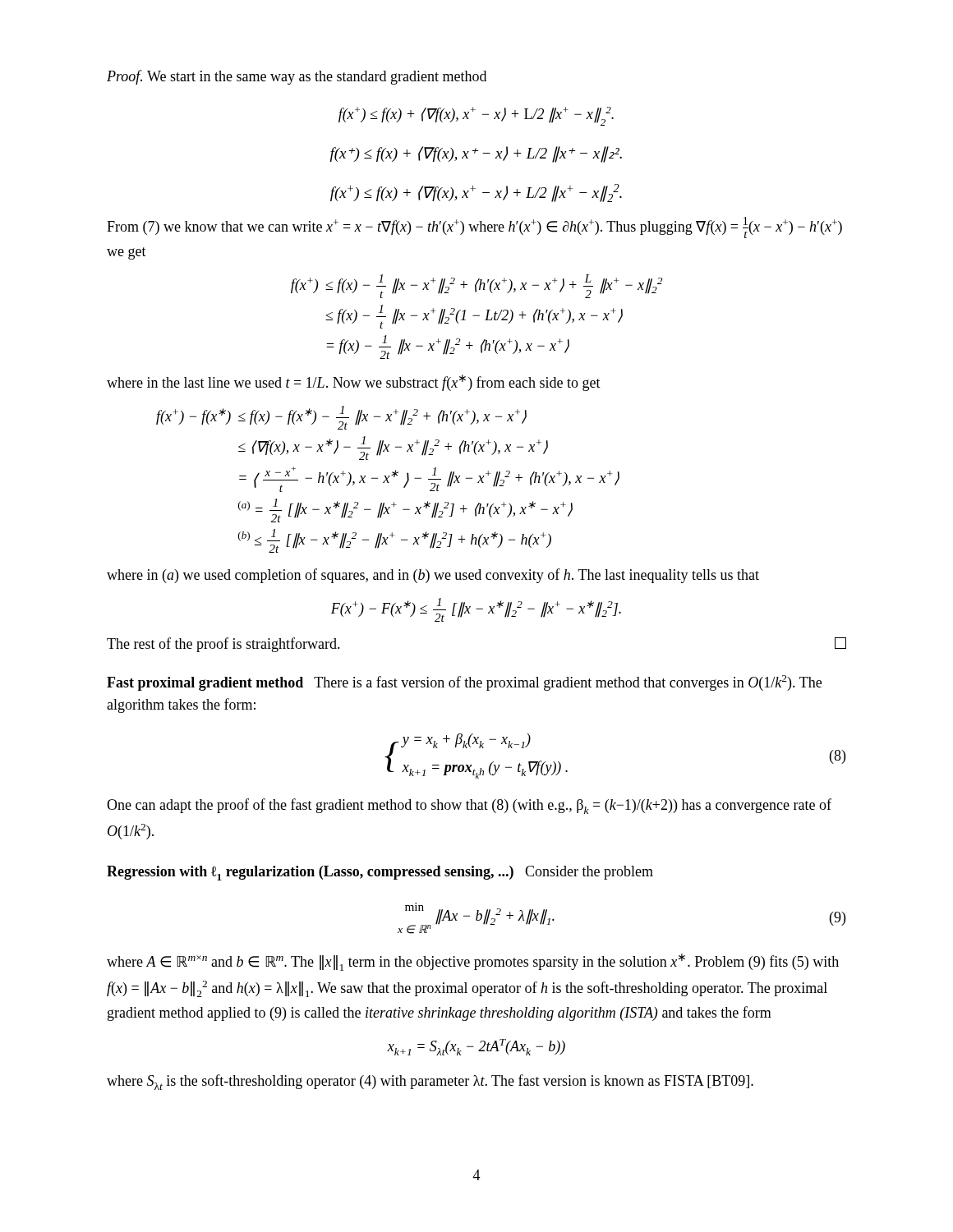The height and width of the screenshot is (1232, 953).
Task: Locate the region starting "From (7) we"
Action: pyautogui.click(x=475, y=237)
